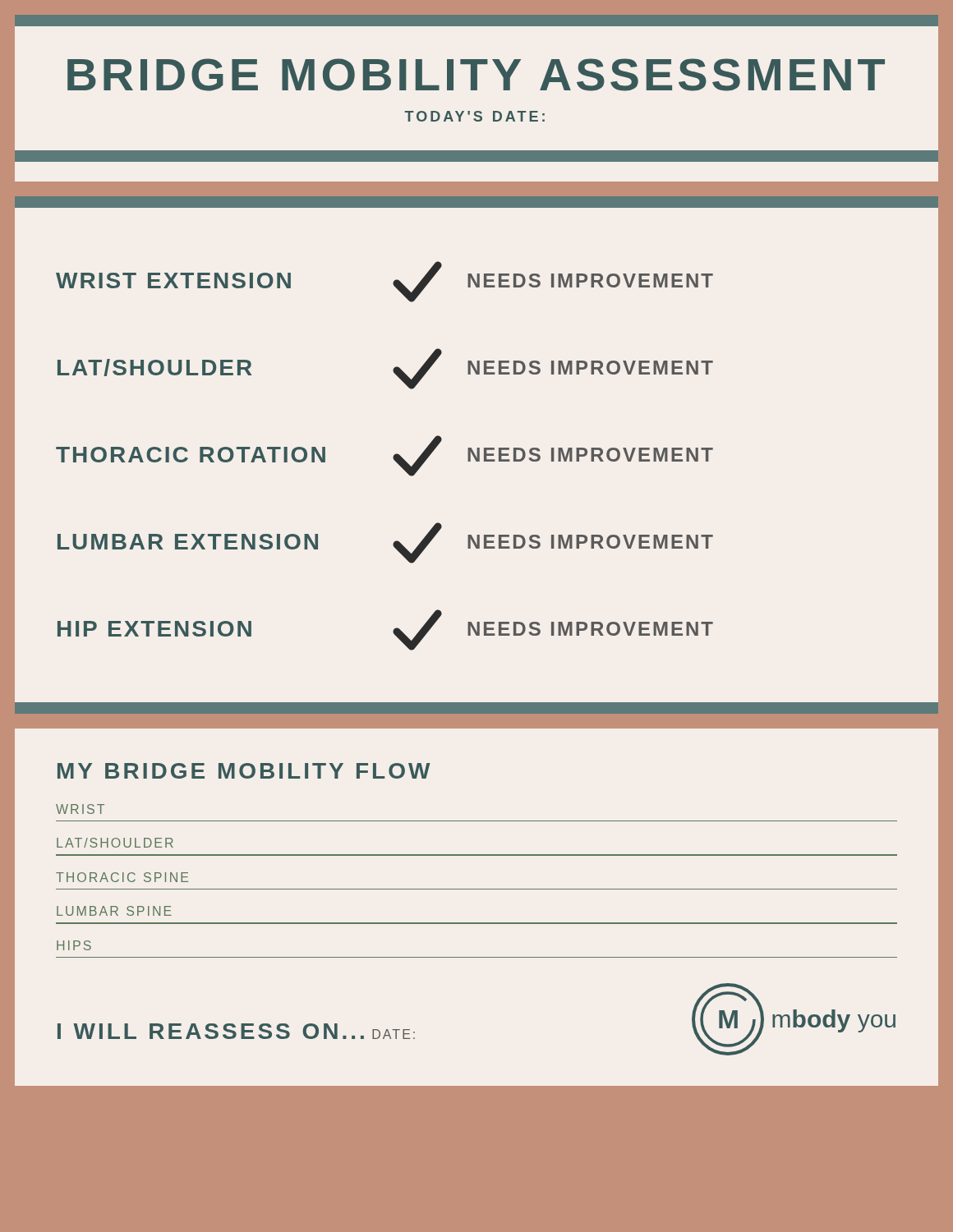Image resolution: width=953 pixels, height=1232 pixels.
Task: Select the section header that reads "I WILL REASSESS"
Action: click(212, 1032)
